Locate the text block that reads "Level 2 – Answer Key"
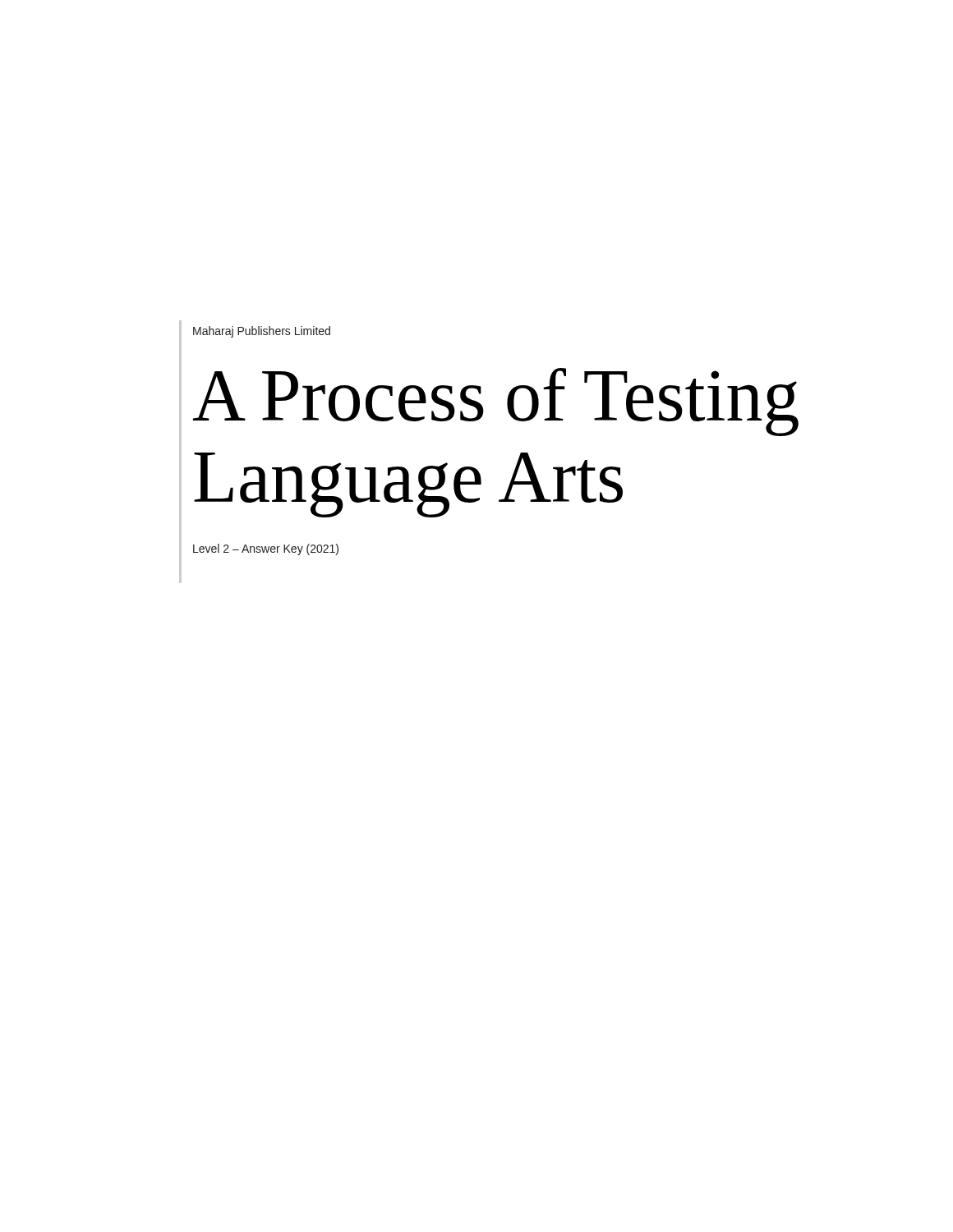Viewport: 953px width, 1232px height. click(x=266, y=549)
